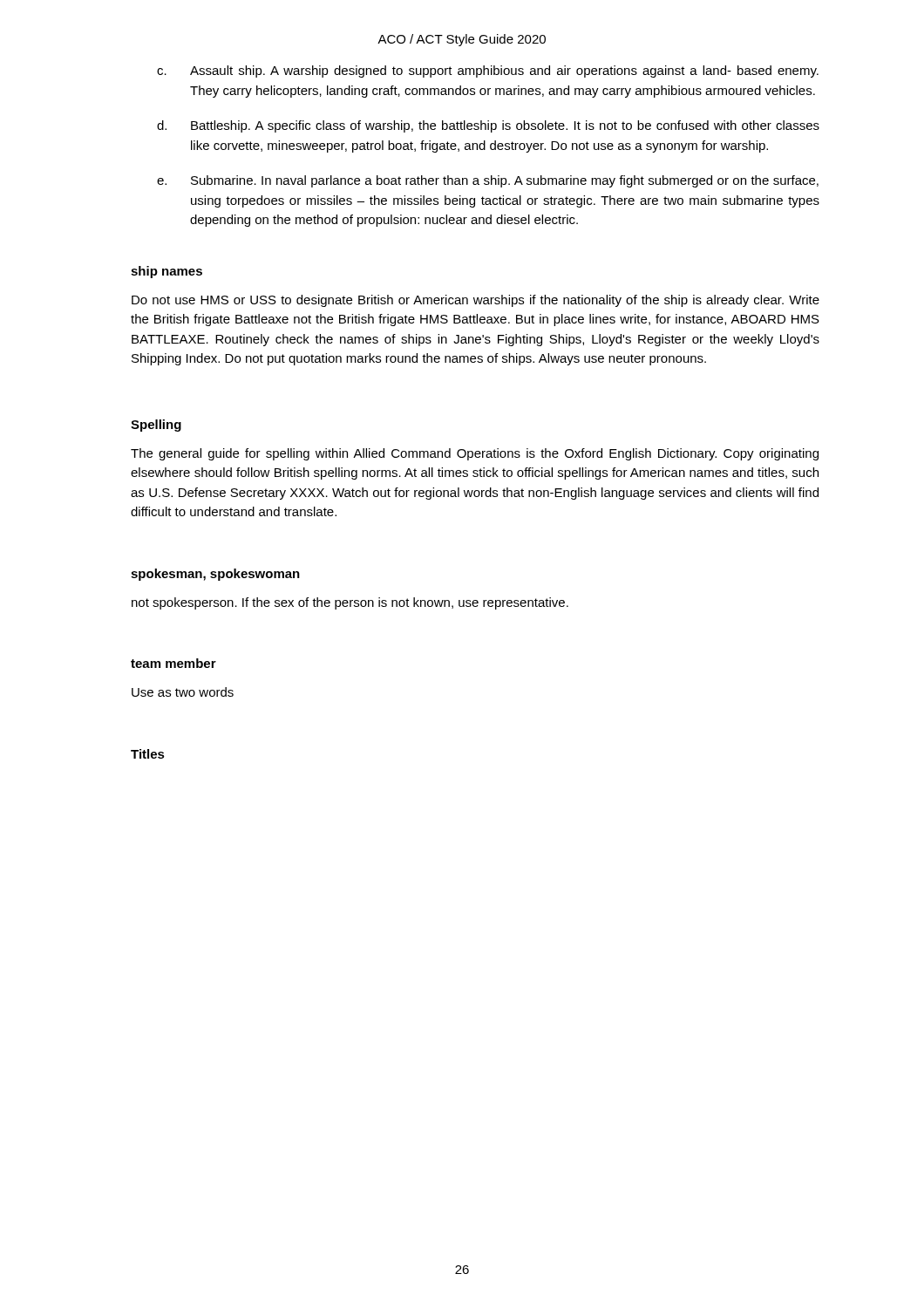The image size is (924, 1308).
Task: Select the text starting "team member"
Action: point(173,663)
